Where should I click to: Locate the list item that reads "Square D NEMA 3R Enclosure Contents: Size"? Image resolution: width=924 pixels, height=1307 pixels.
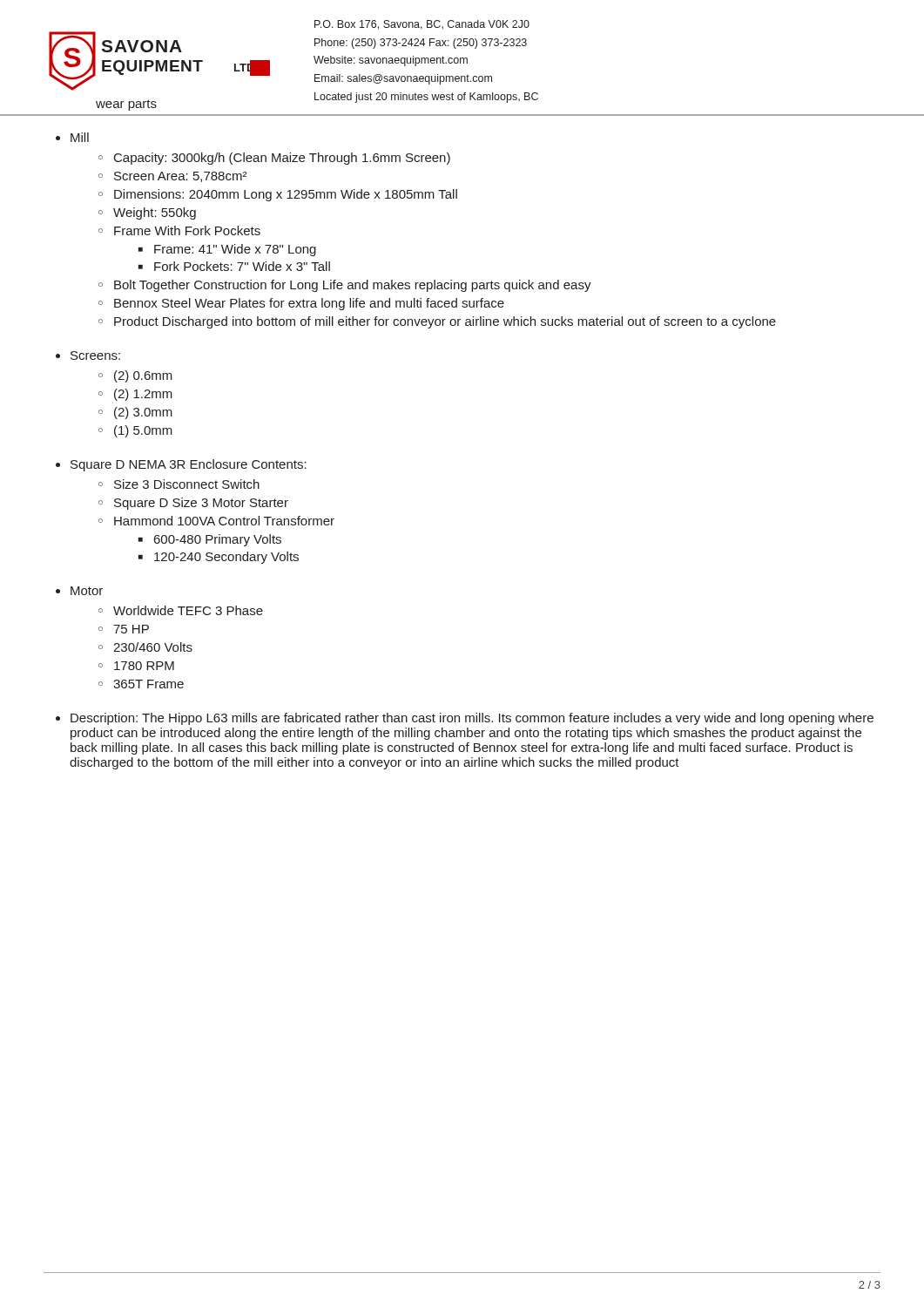click(189, 465)
